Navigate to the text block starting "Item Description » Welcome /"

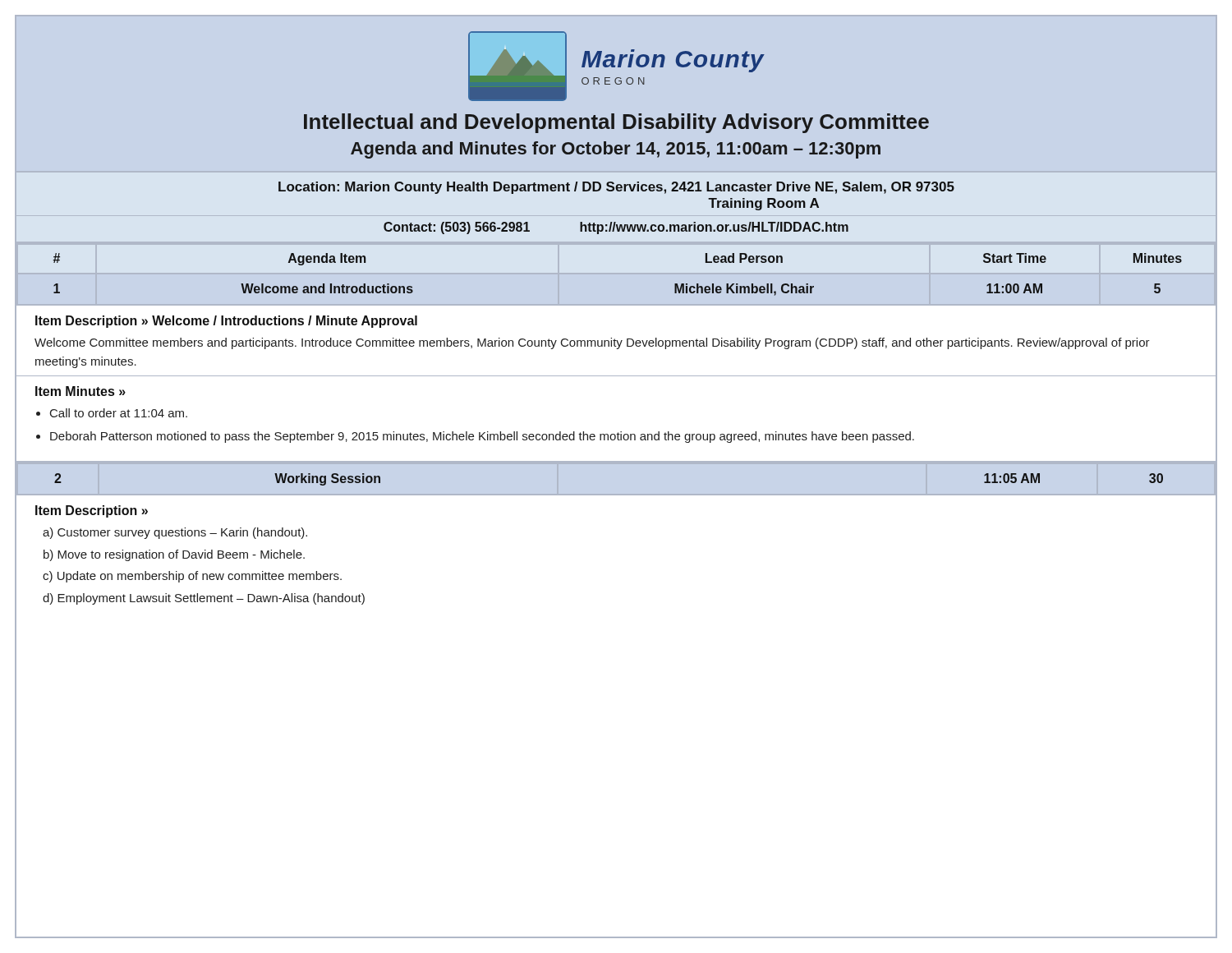(x=226, y=321)
